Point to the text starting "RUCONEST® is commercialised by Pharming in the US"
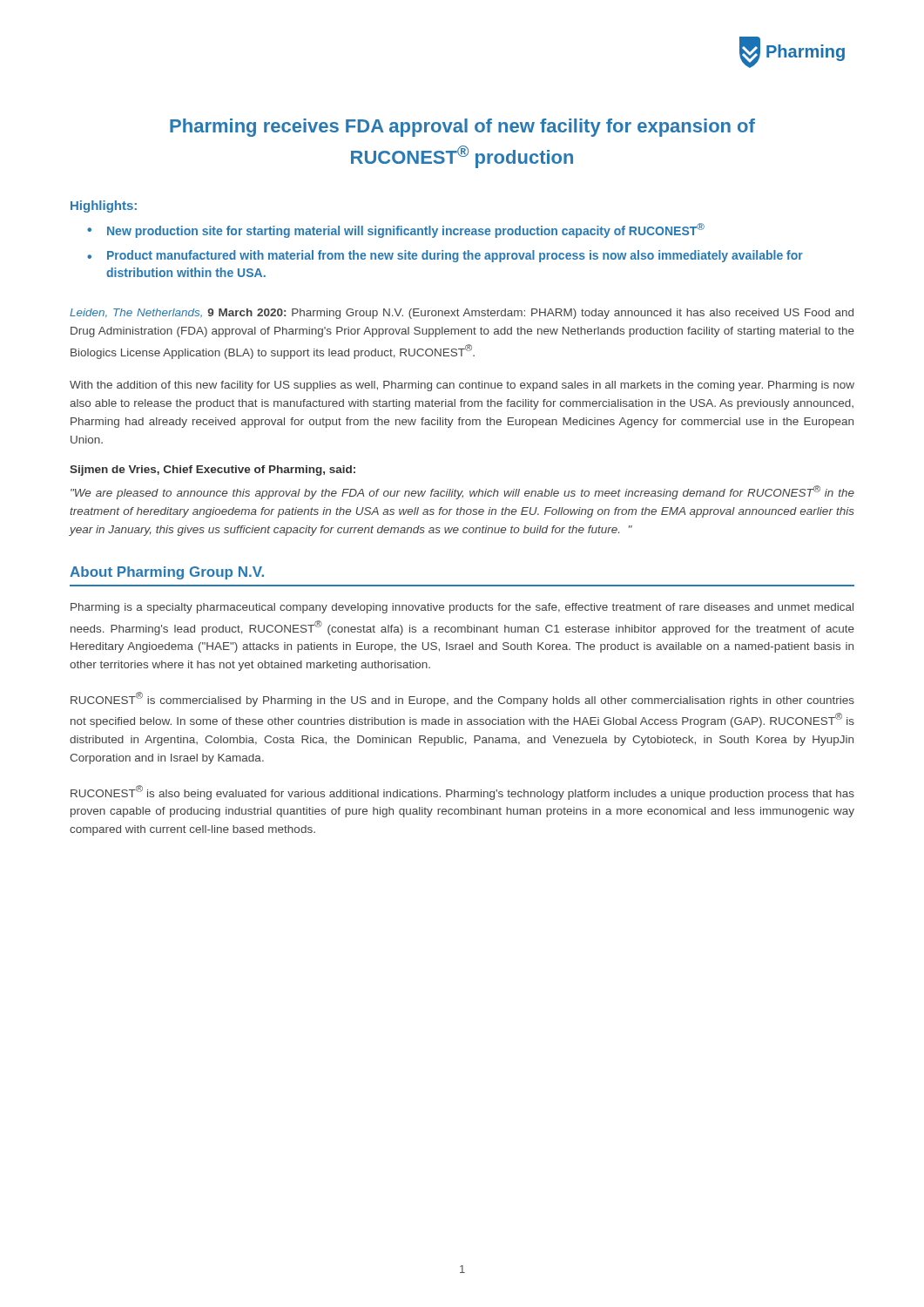The height and width of the screenshot is (1307, 924). click(x=462, y=727)
